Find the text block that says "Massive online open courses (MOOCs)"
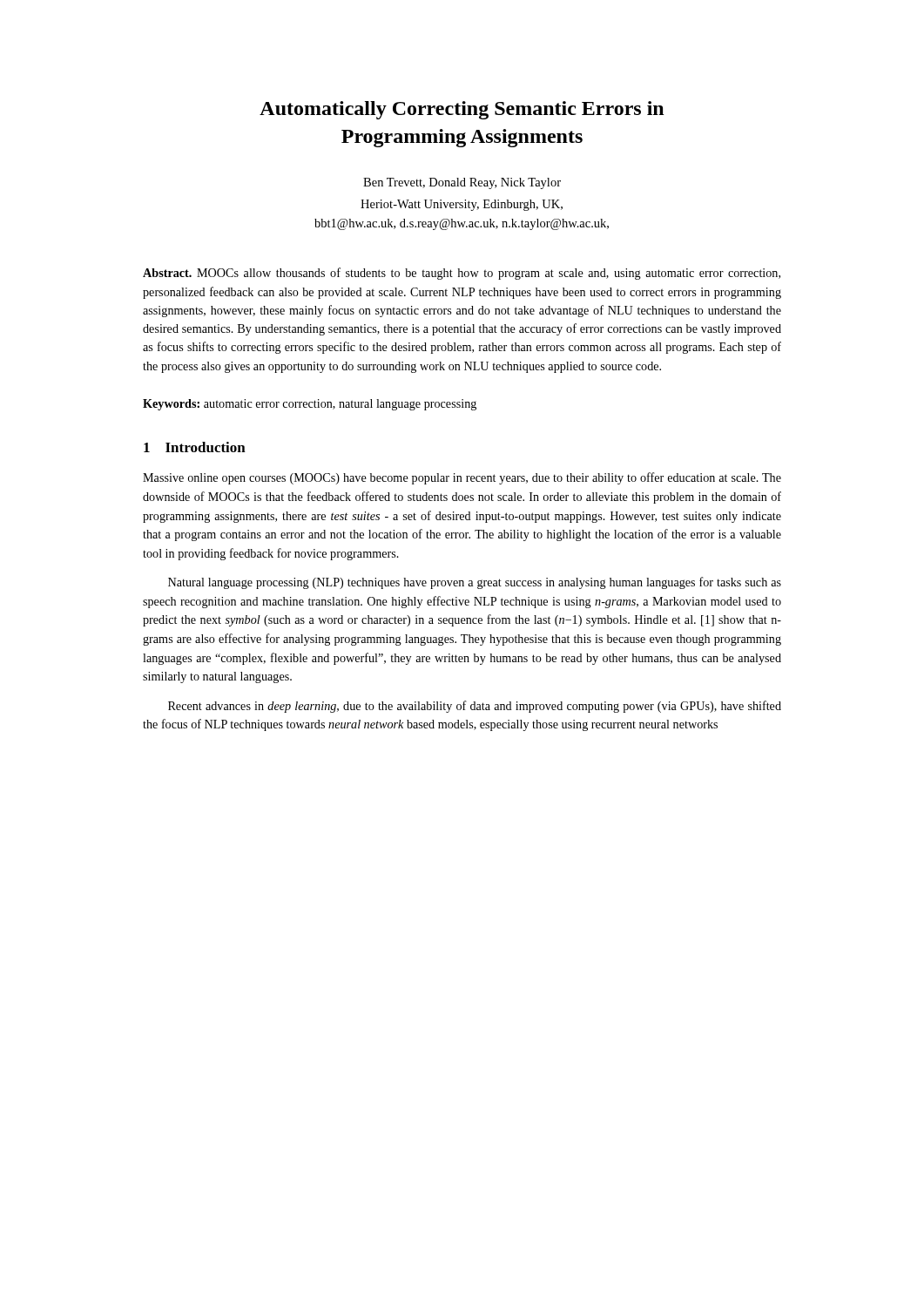The width and height of the screenshot is (924, 1307). pyautogui.click(x=462, y=515)
